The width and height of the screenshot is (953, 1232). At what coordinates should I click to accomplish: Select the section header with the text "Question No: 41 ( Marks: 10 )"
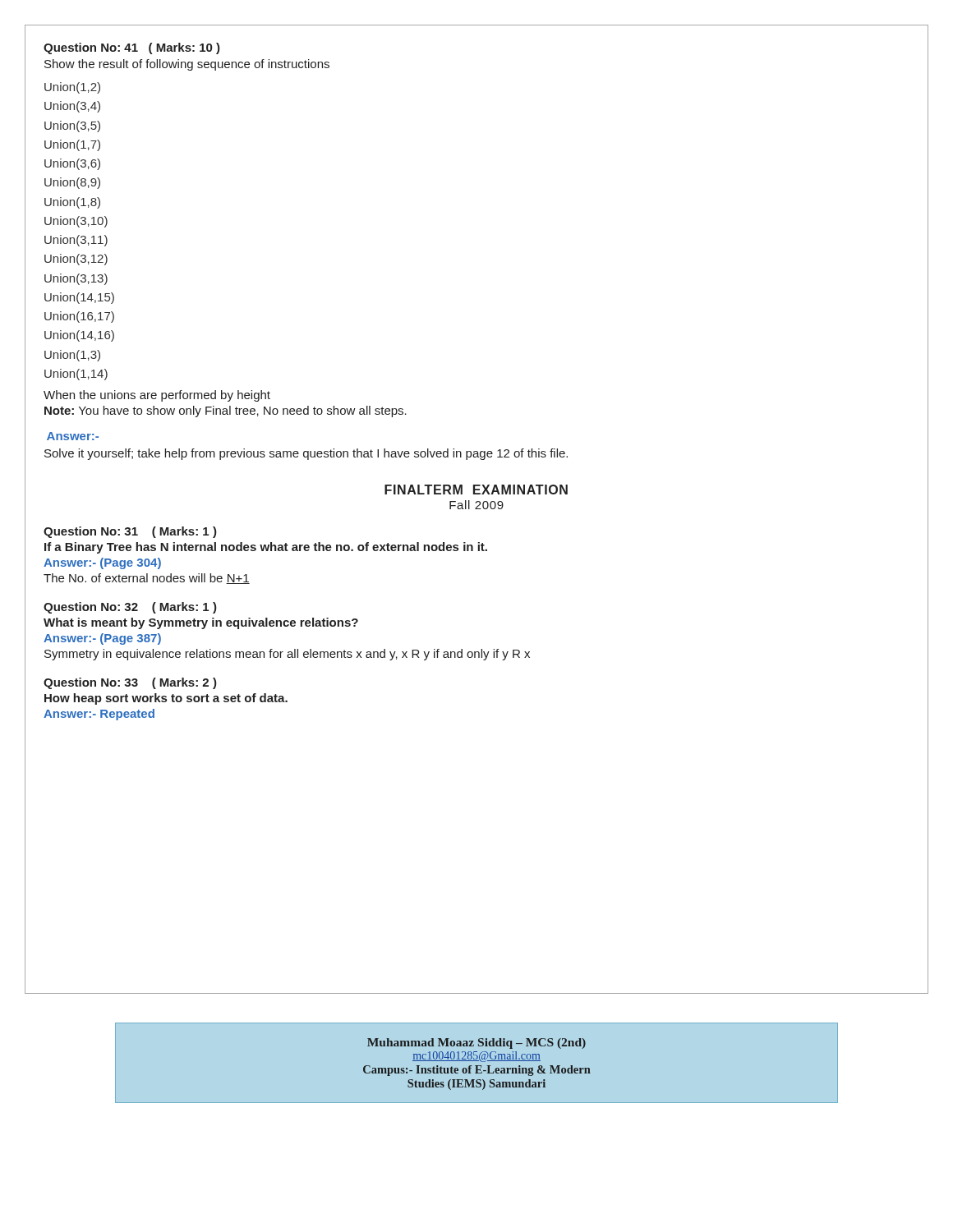coord(132,47)
